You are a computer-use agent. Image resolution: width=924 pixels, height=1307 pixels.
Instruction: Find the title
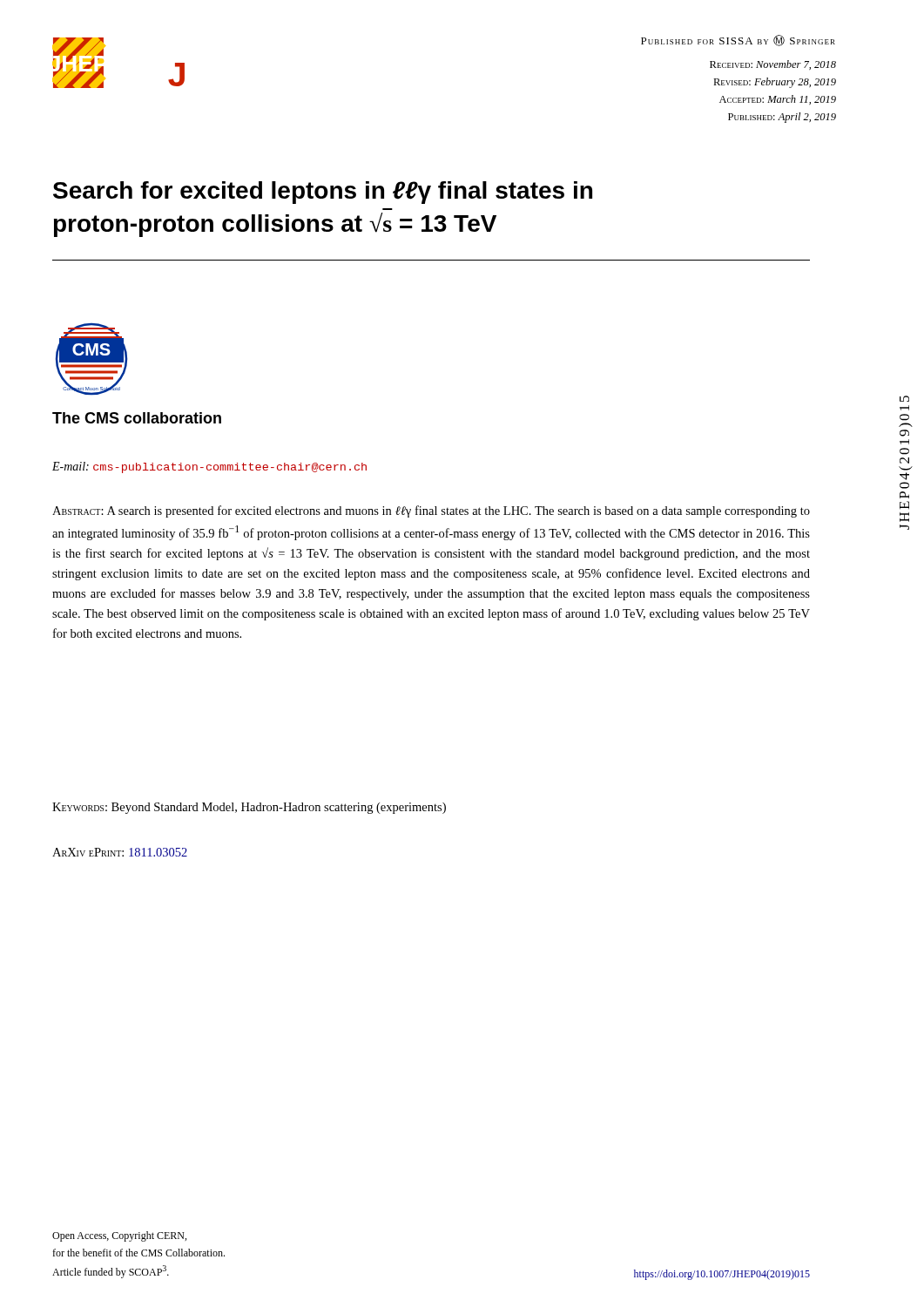(431, 217)
